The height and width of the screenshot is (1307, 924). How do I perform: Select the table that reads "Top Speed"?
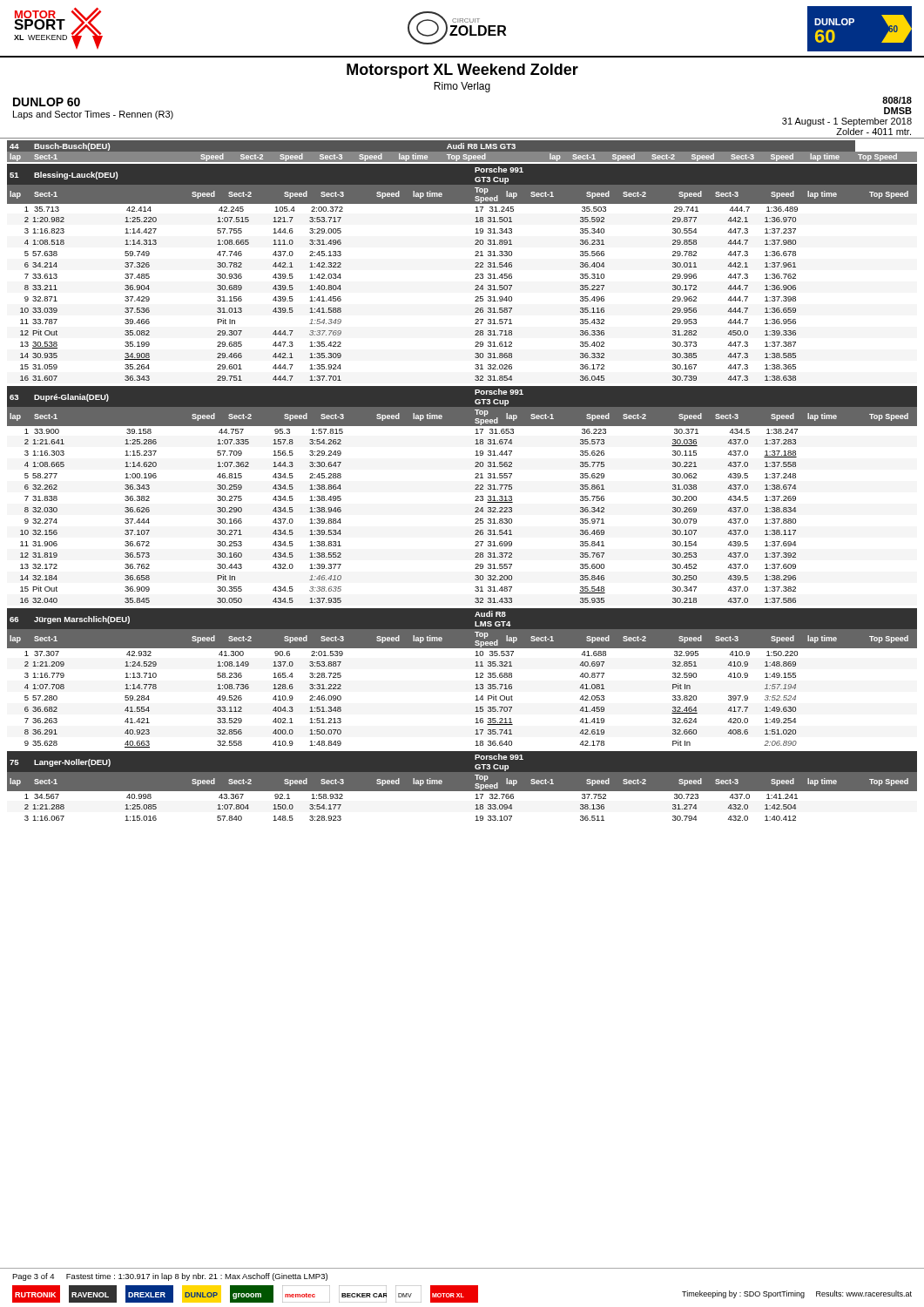[462, 151]
